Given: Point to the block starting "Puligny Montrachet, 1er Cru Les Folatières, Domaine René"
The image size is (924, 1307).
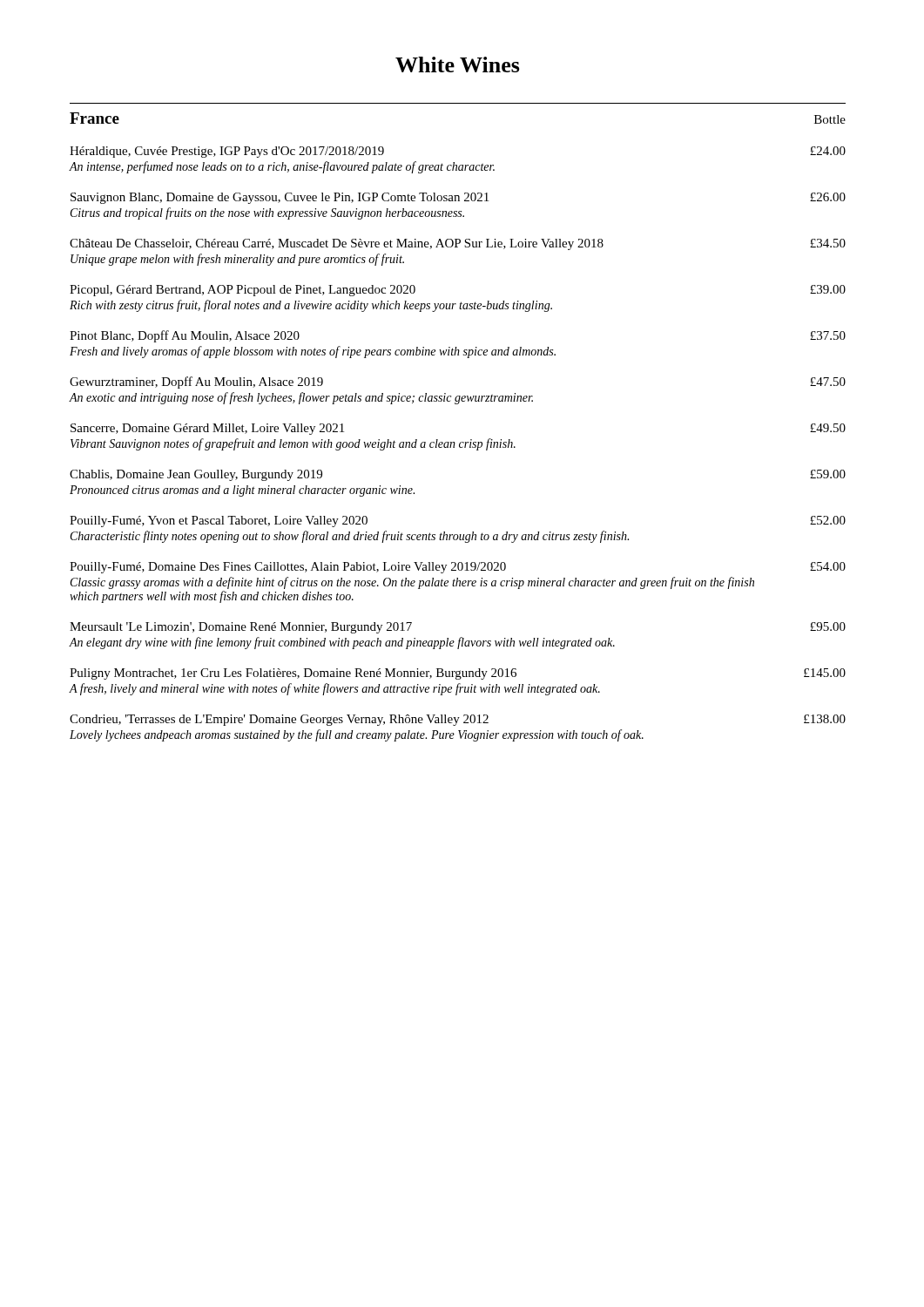Looking at the screenshot, I should tap(458, 681).
